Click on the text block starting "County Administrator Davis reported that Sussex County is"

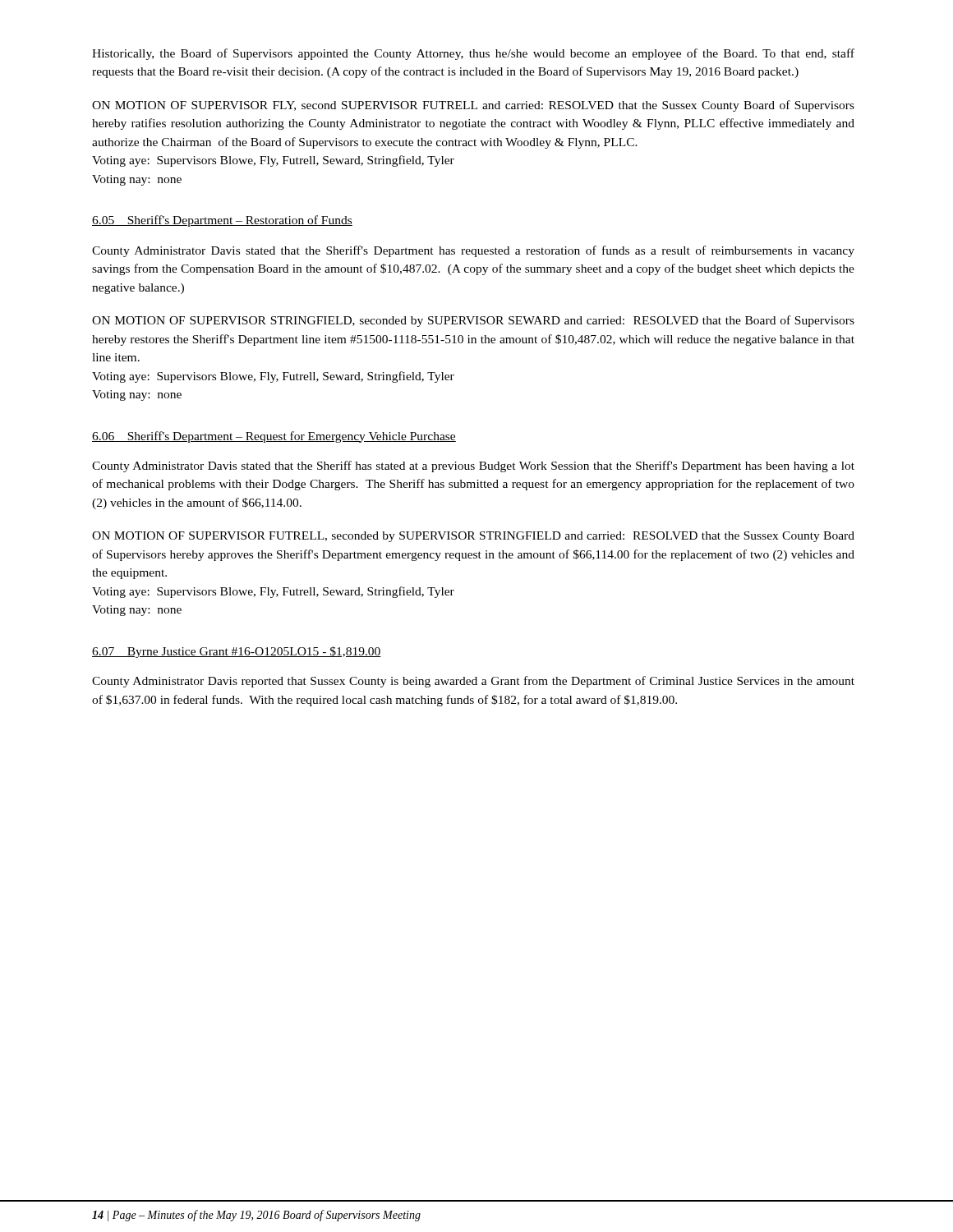[473, 690]
